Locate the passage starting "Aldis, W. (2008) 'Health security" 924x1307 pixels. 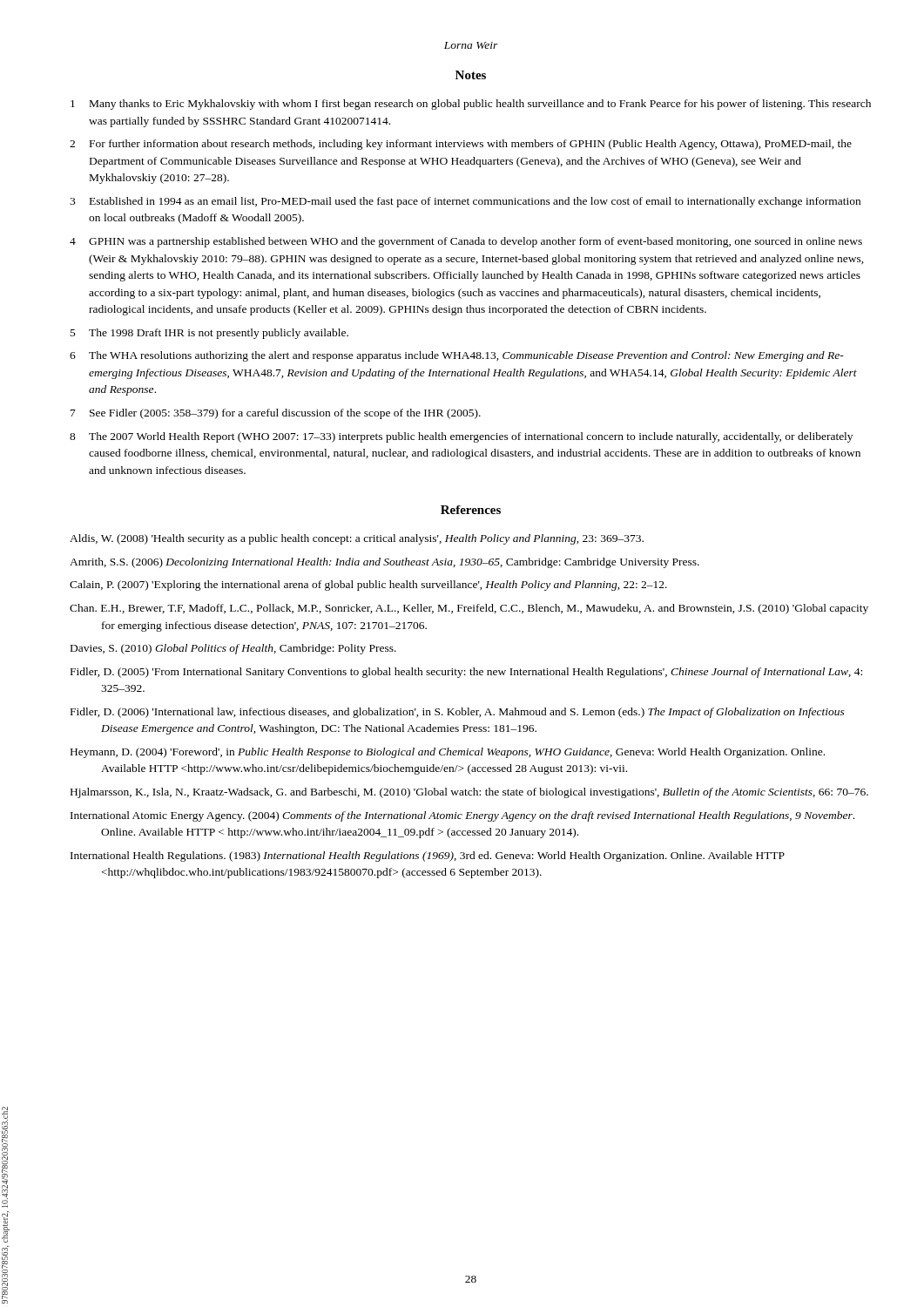[x=357, y=538]
